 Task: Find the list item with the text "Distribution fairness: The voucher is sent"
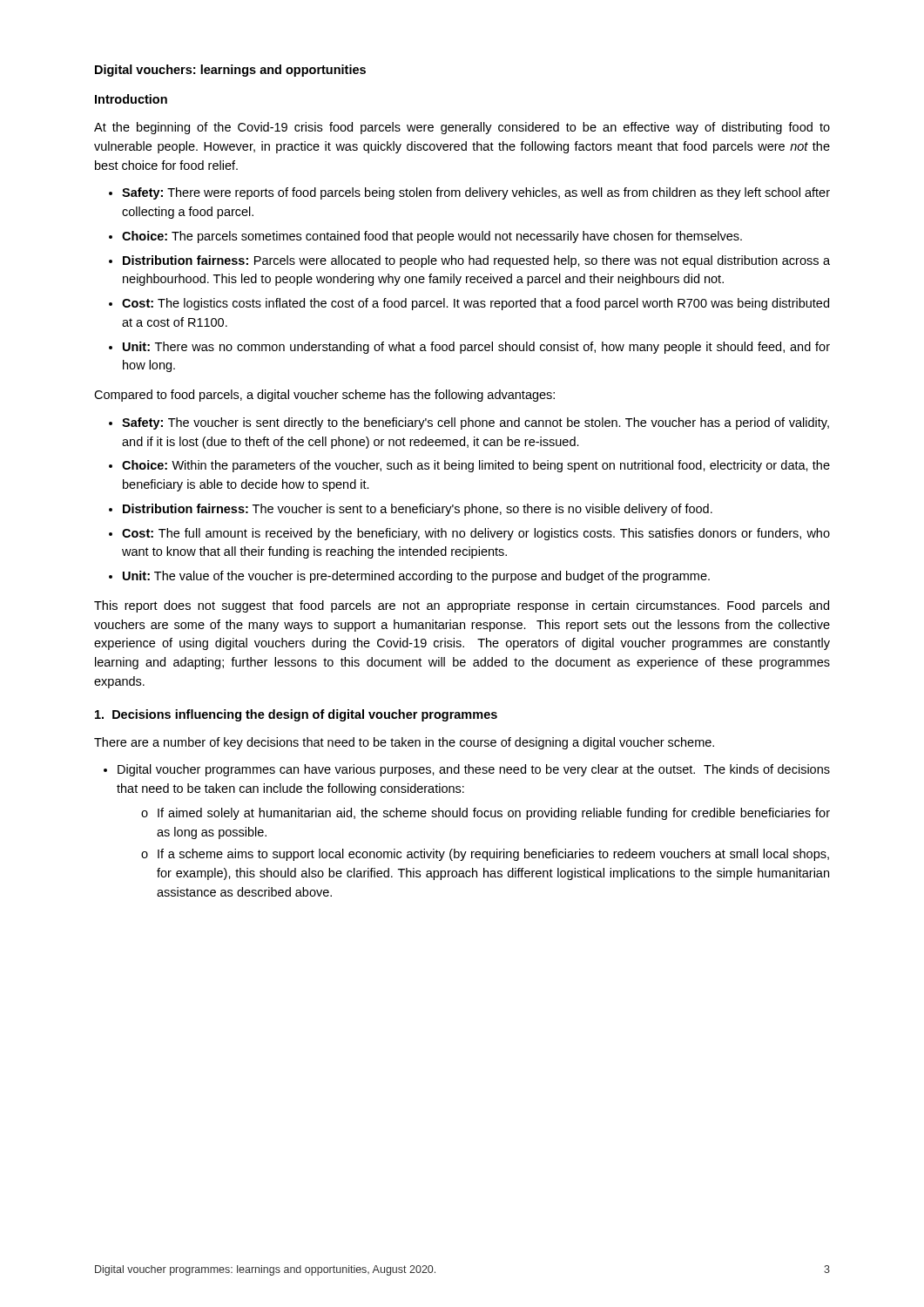click(417, 509)
